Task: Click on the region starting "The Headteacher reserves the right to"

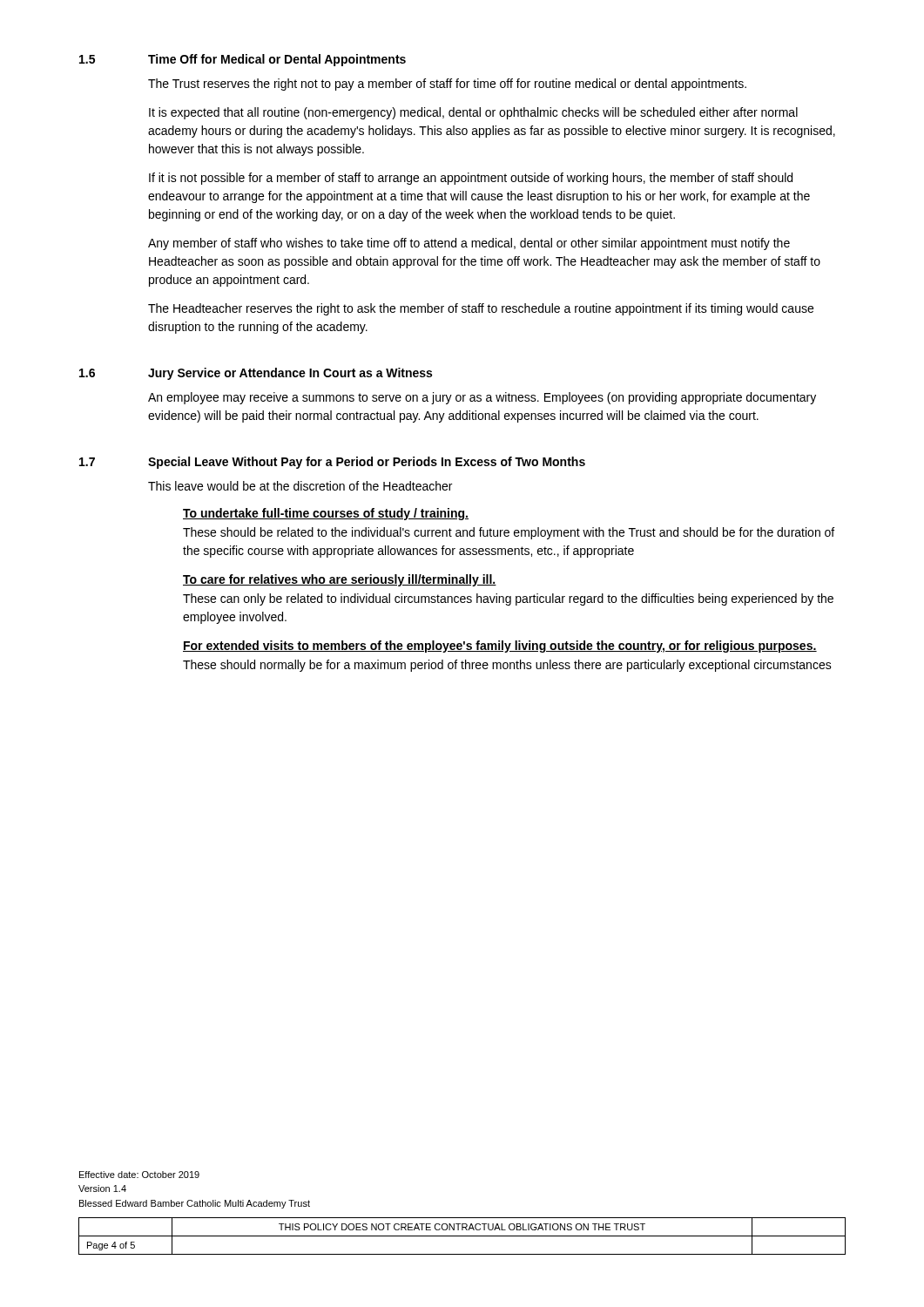Action: point(481,318)
